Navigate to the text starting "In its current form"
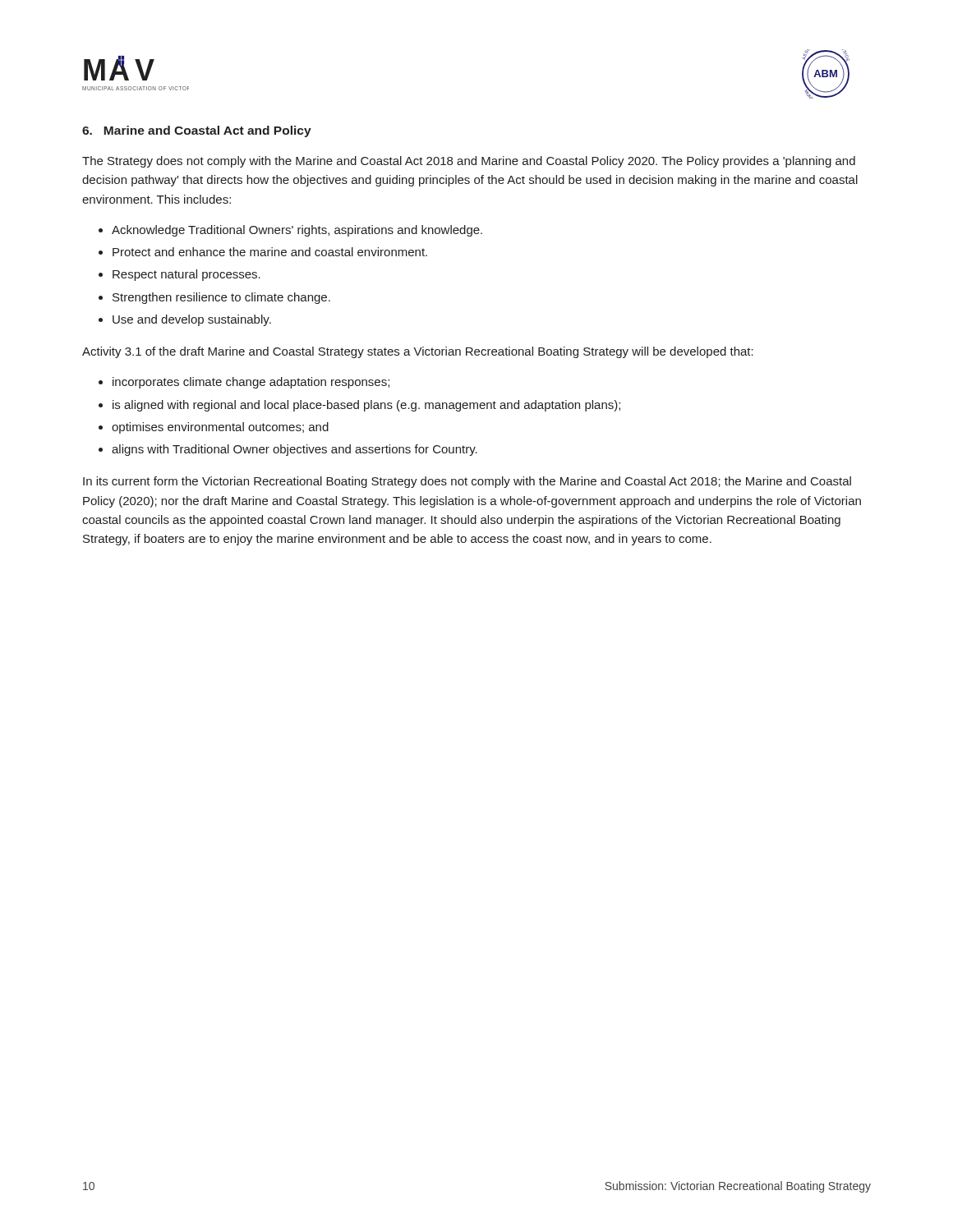The height and width of the screenshot is (1232, 953). [x=472, y=510]
